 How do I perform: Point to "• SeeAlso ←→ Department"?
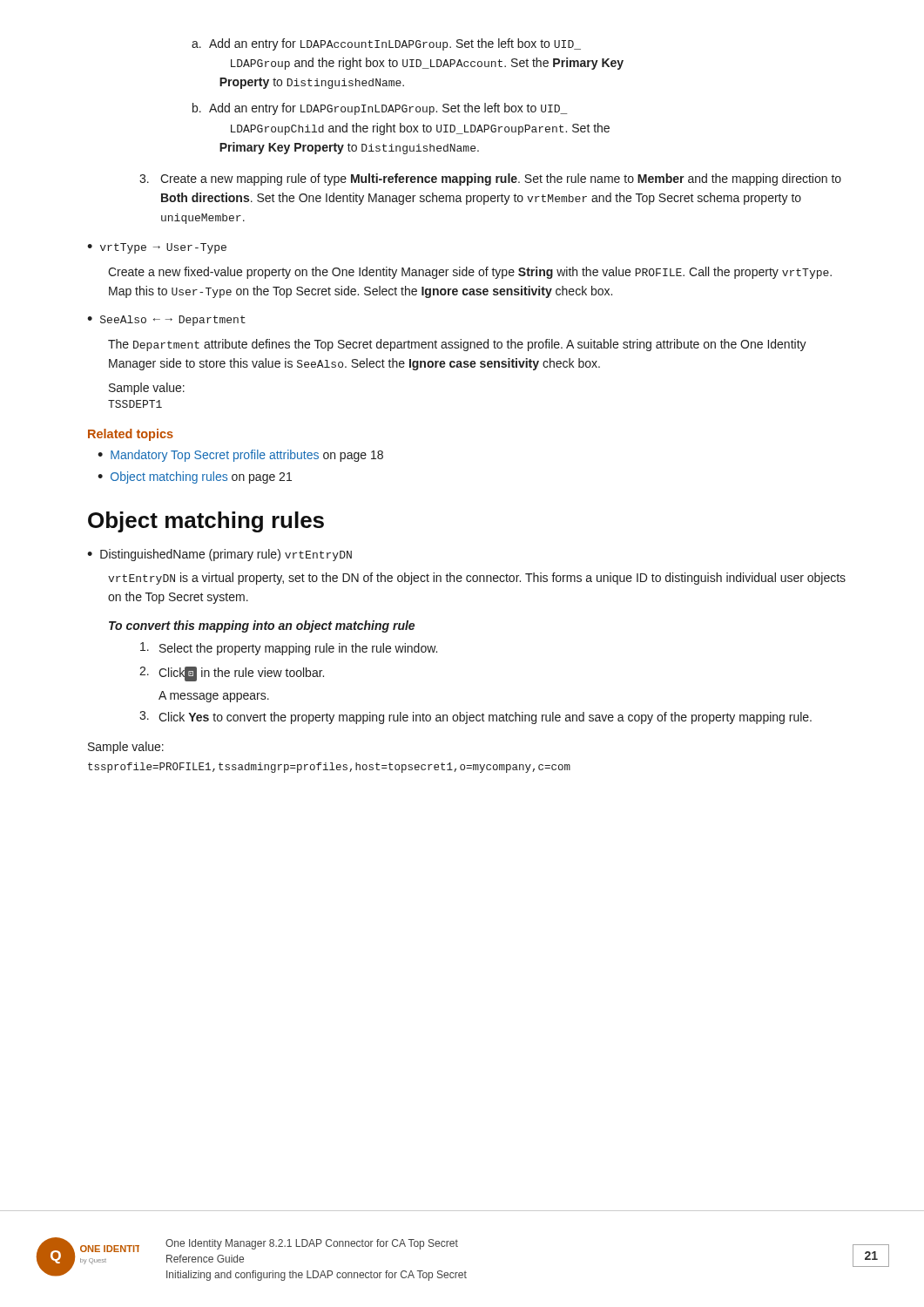click(166, 321)
